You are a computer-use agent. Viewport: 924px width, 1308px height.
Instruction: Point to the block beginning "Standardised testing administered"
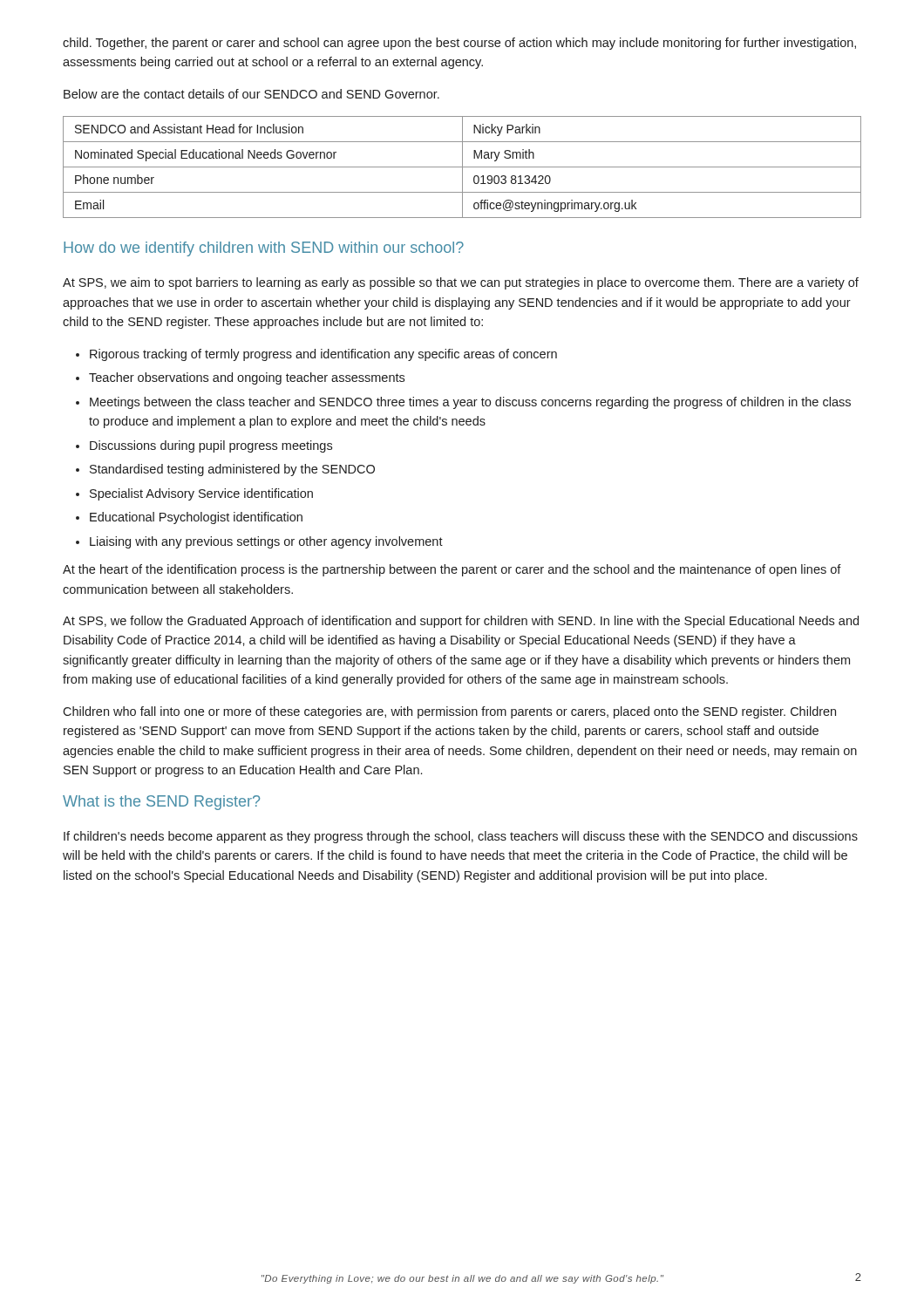click(232, 469)
